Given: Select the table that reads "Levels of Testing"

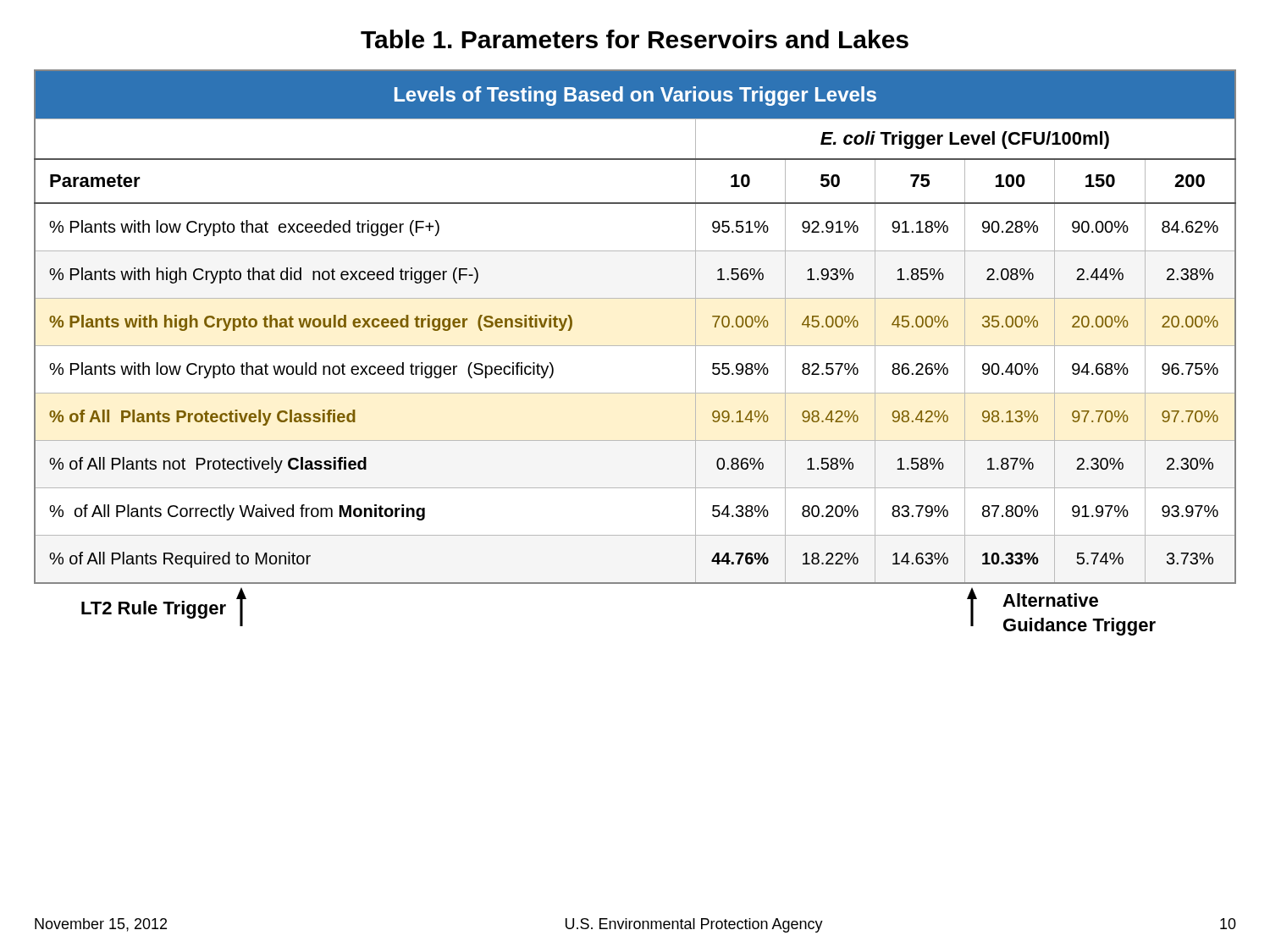Looking at the screenshot, I should click(x=635, y=327).
